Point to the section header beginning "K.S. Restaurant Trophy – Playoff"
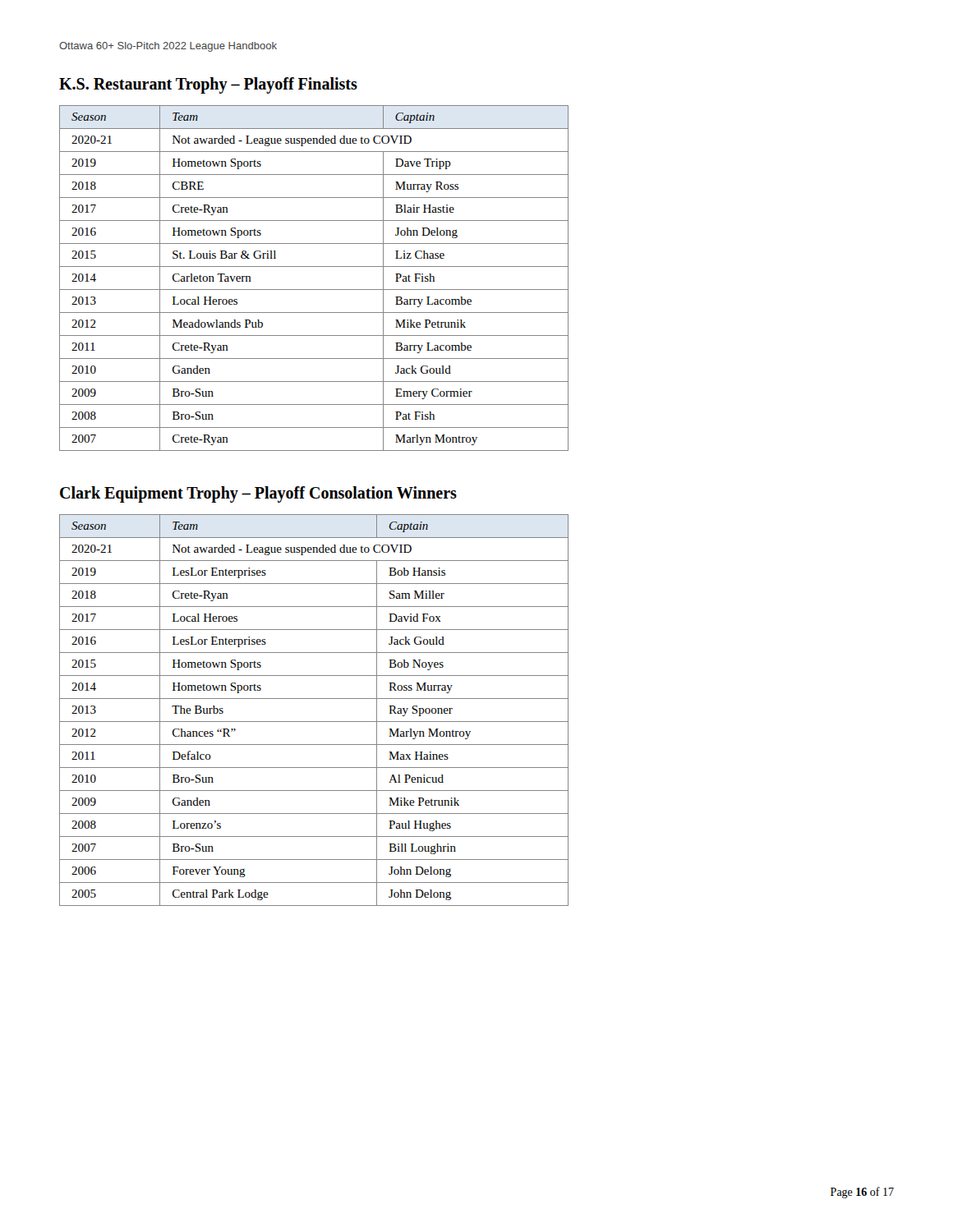This screenshot has width=953, height=1232. point(208,84)
